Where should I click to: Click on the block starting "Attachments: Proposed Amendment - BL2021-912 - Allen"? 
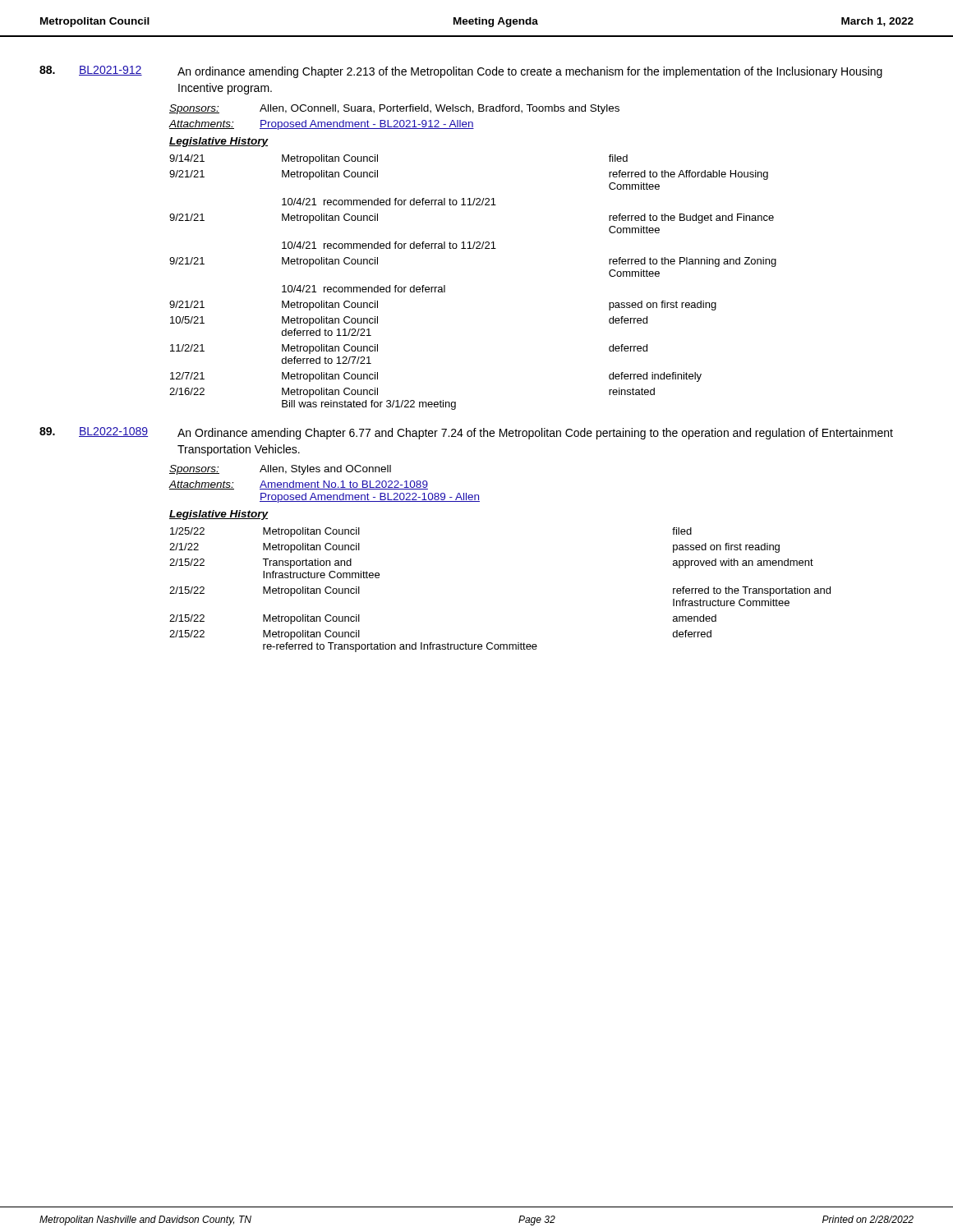click(322, 125)
